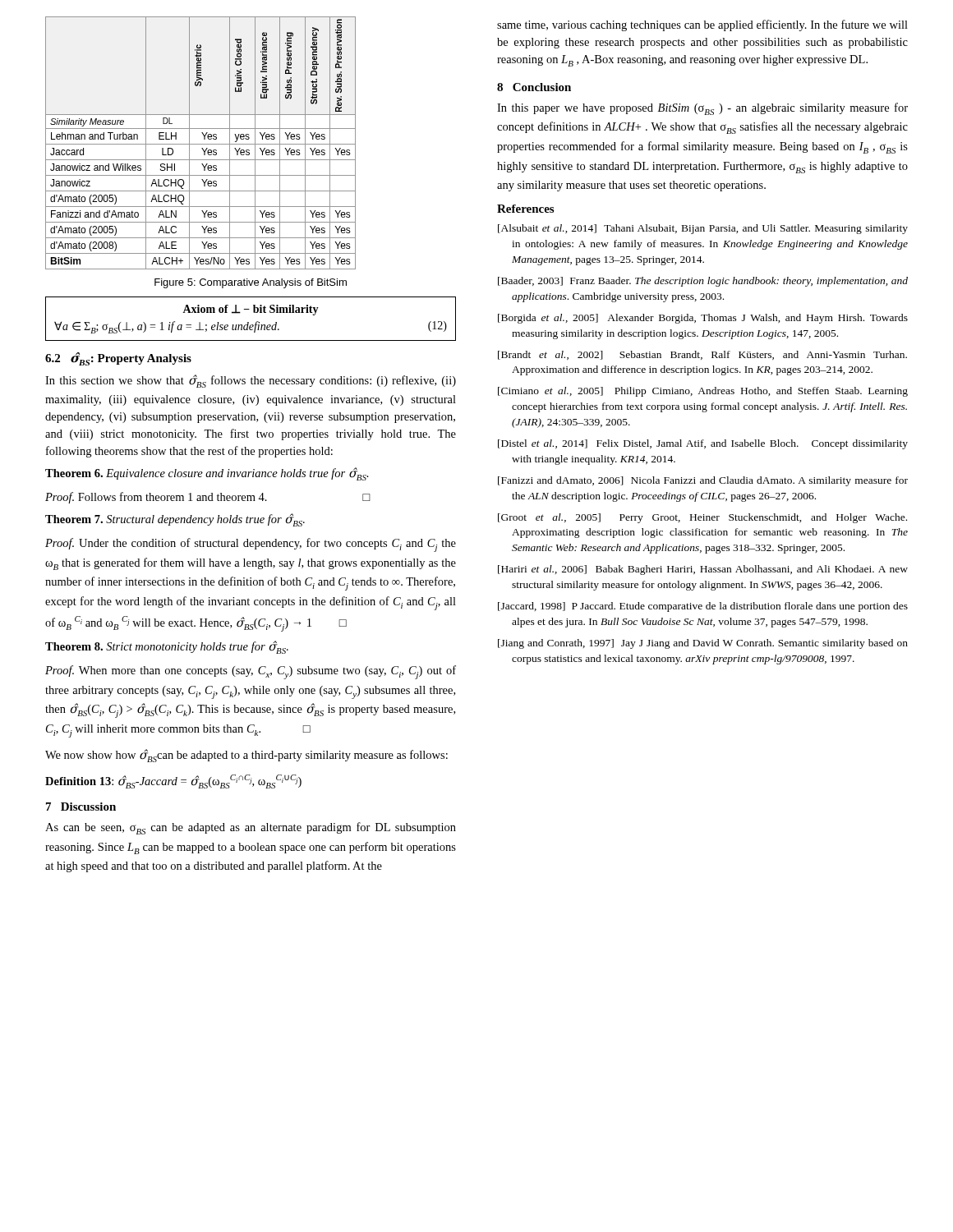Locate the block of text that opens with "[Jiang and Conrath,"
953x1232 pixels.
click(702, 650)
